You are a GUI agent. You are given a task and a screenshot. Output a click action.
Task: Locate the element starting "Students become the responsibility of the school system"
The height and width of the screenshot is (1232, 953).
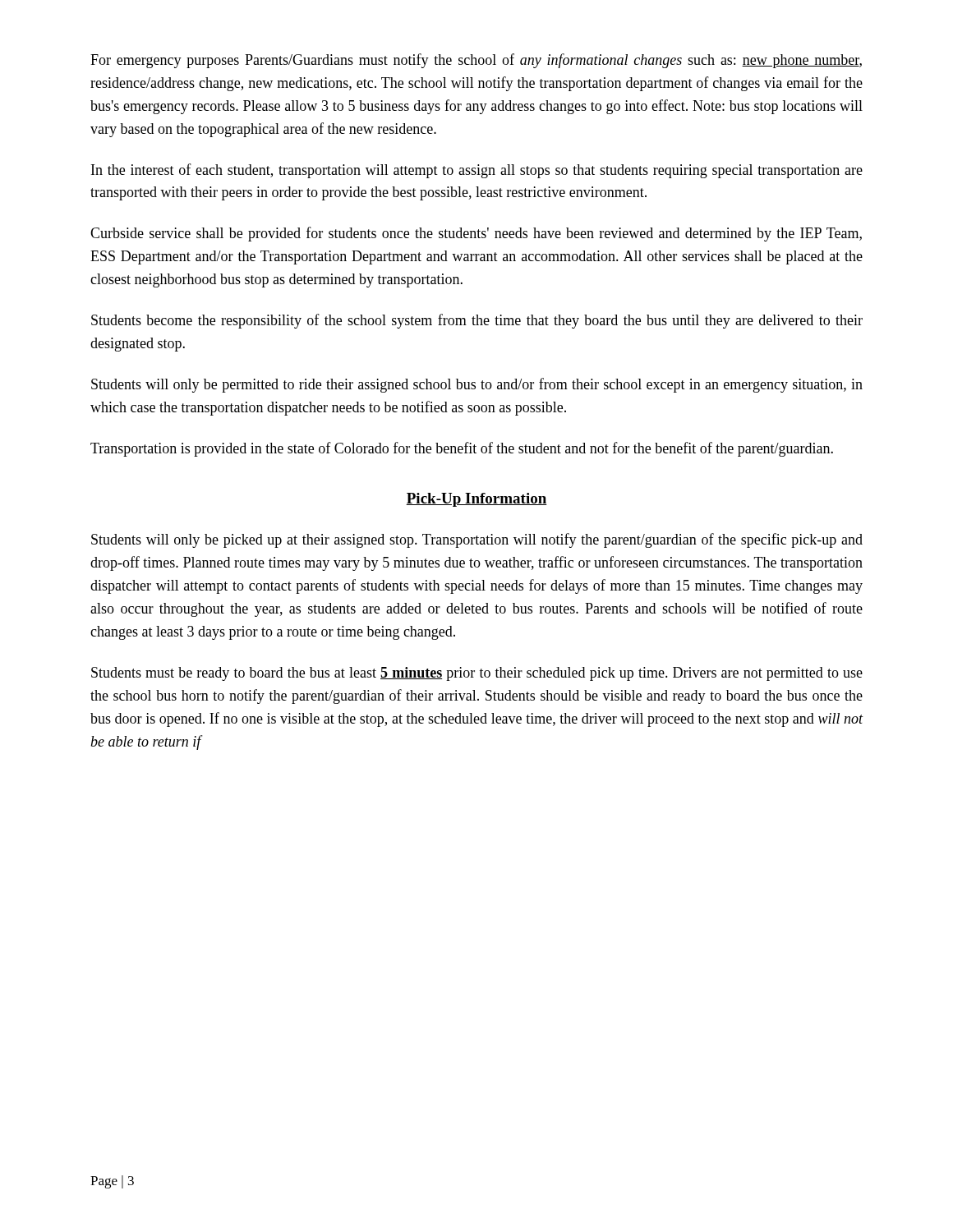476,332
